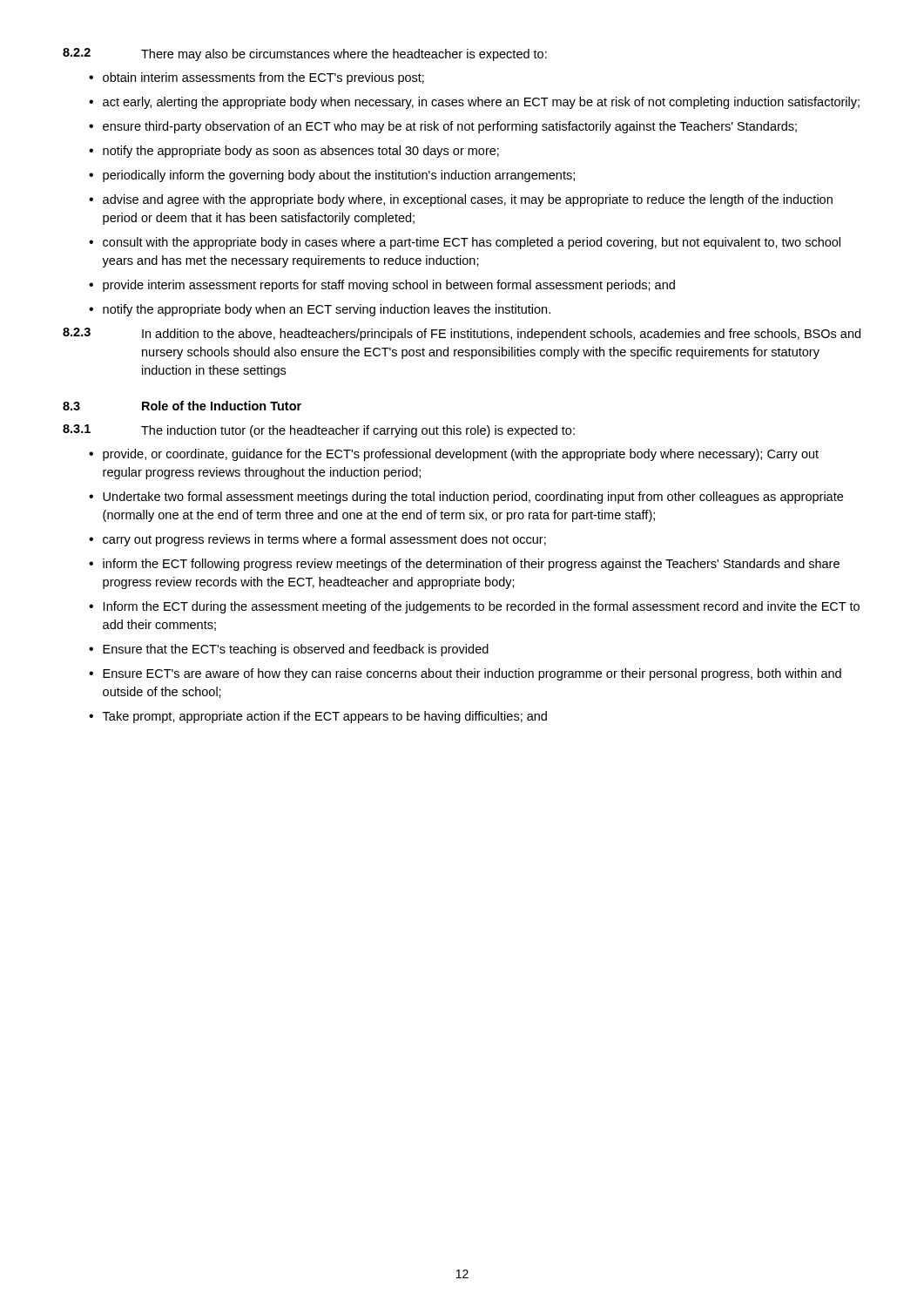The height and width of the screenshot is (1307, 924).
Task: Locate the block of text that opens with "3.1 The induction tutor"
Action: point(462,431)
